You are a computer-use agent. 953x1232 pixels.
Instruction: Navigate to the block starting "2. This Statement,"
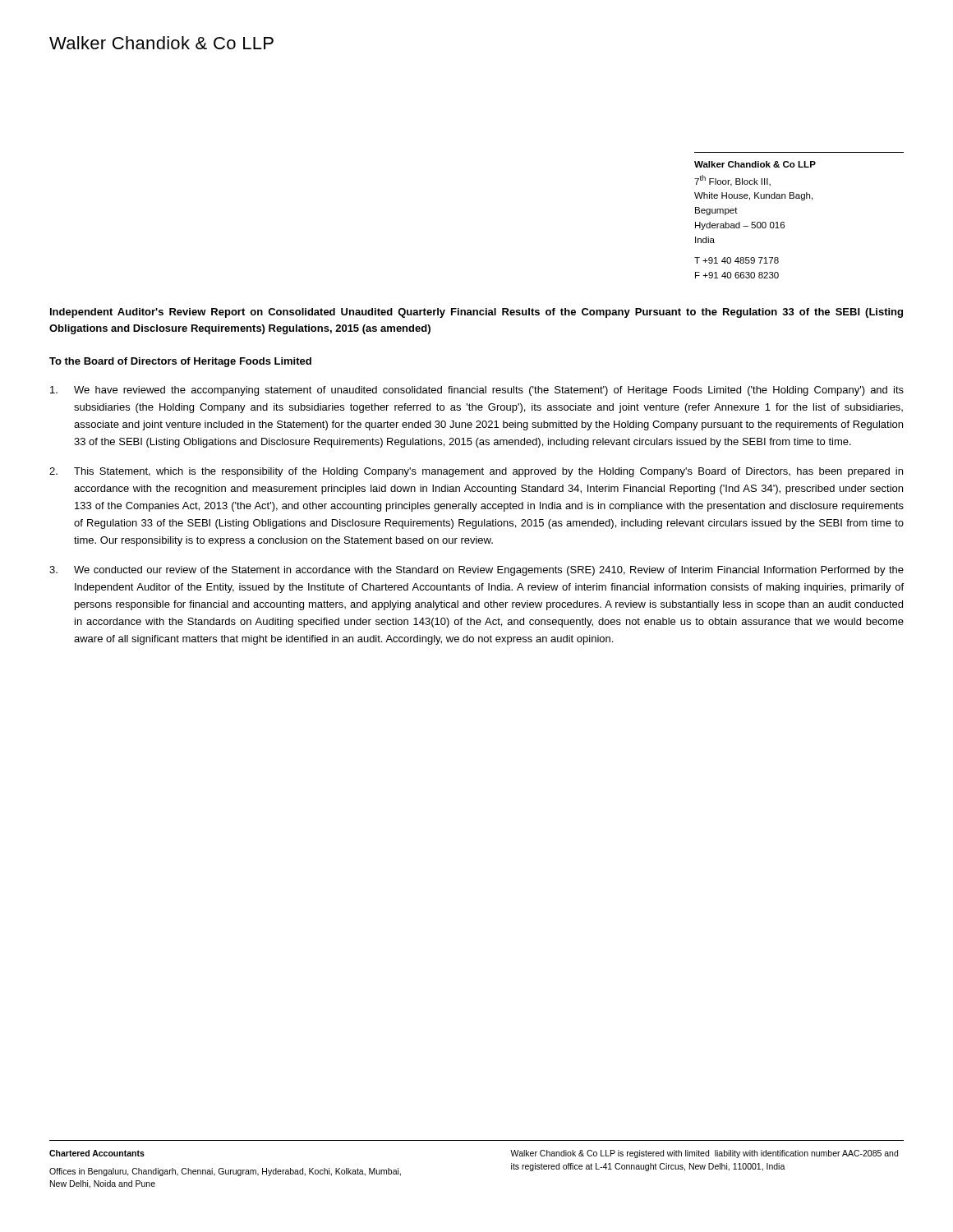[x=476, y=506]
